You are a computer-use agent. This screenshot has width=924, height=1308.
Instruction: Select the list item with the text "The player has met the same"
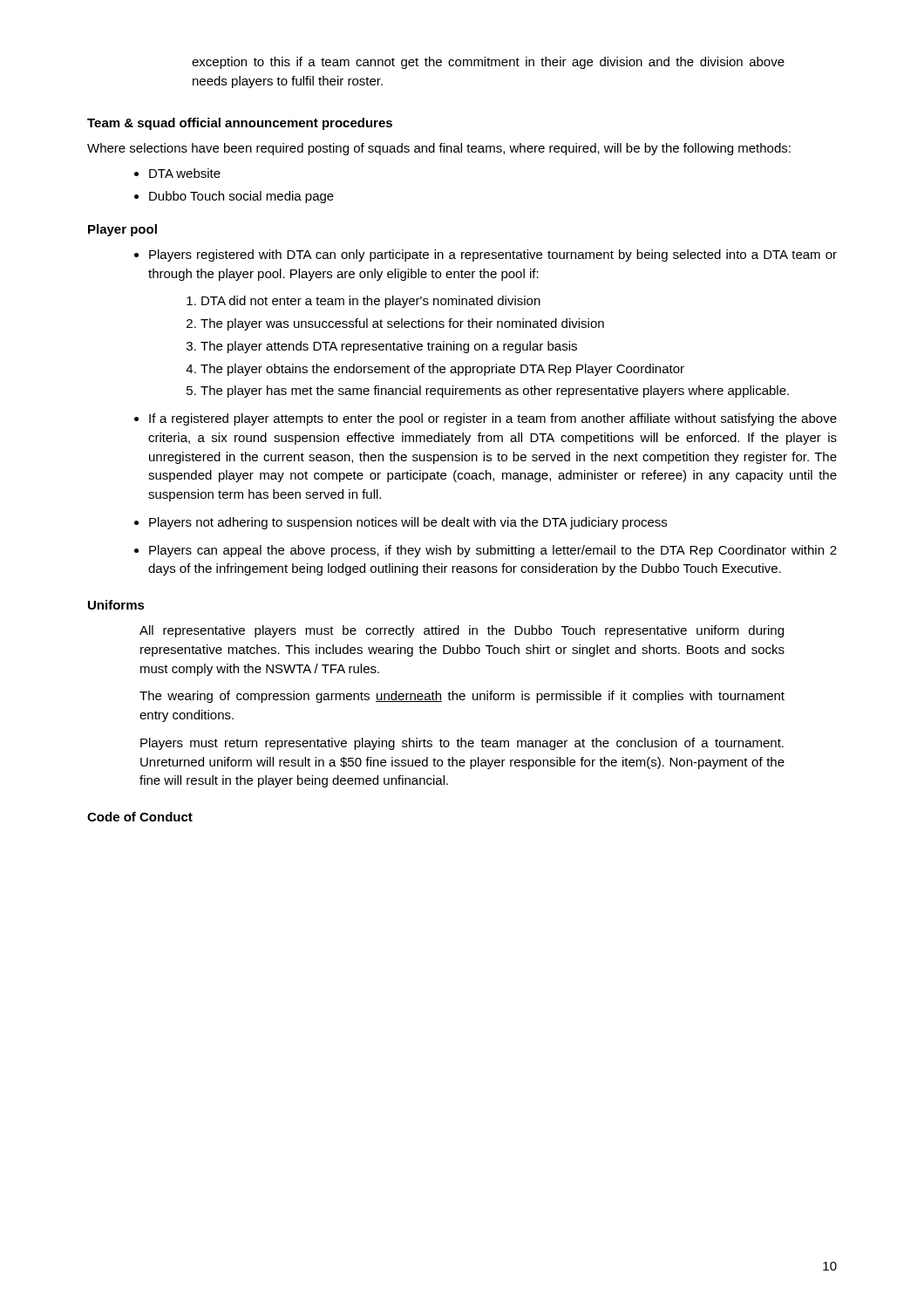495,390
